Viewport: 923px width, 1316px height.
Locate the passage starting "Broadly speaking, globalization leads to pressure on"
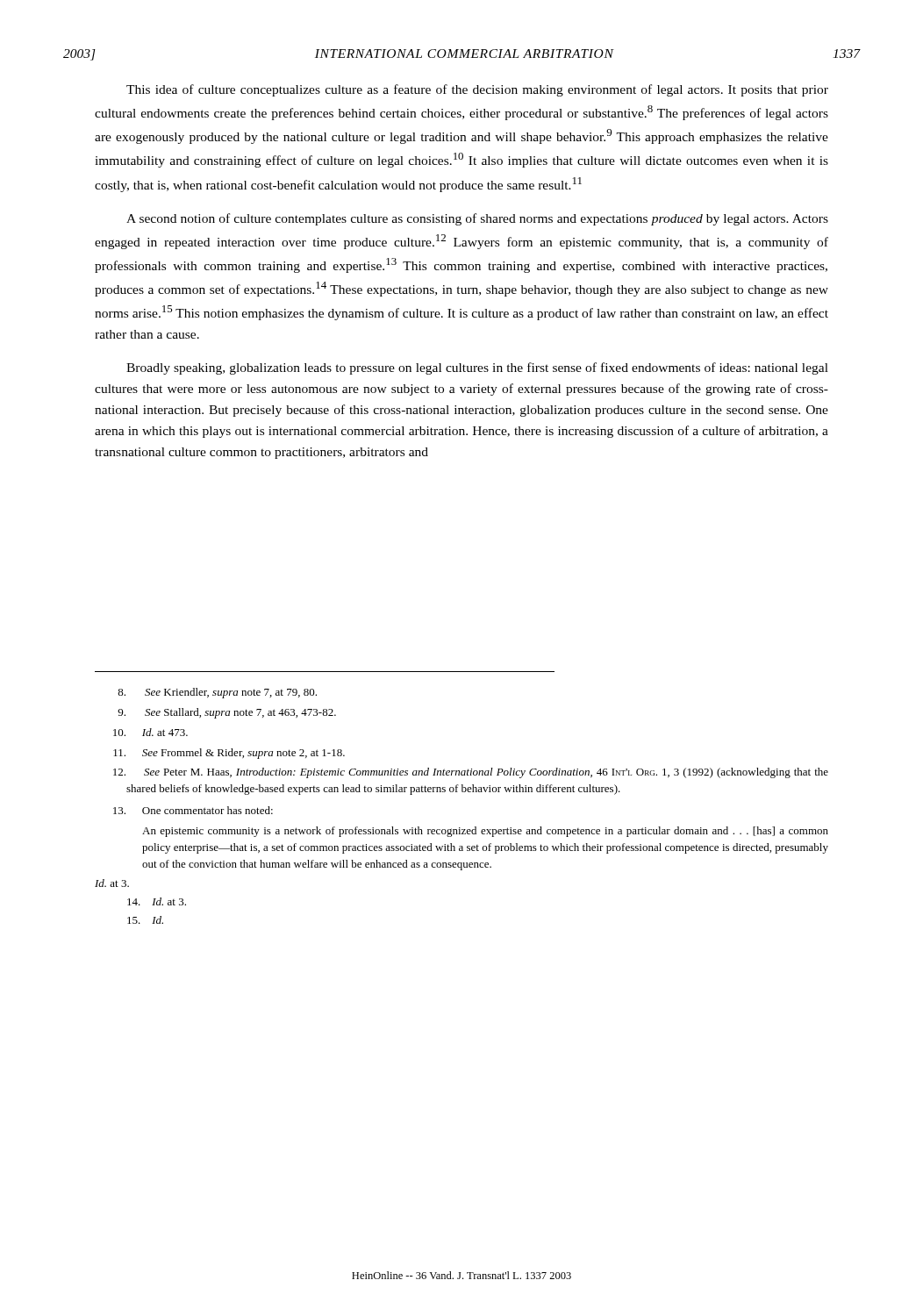tap(462, 410)
